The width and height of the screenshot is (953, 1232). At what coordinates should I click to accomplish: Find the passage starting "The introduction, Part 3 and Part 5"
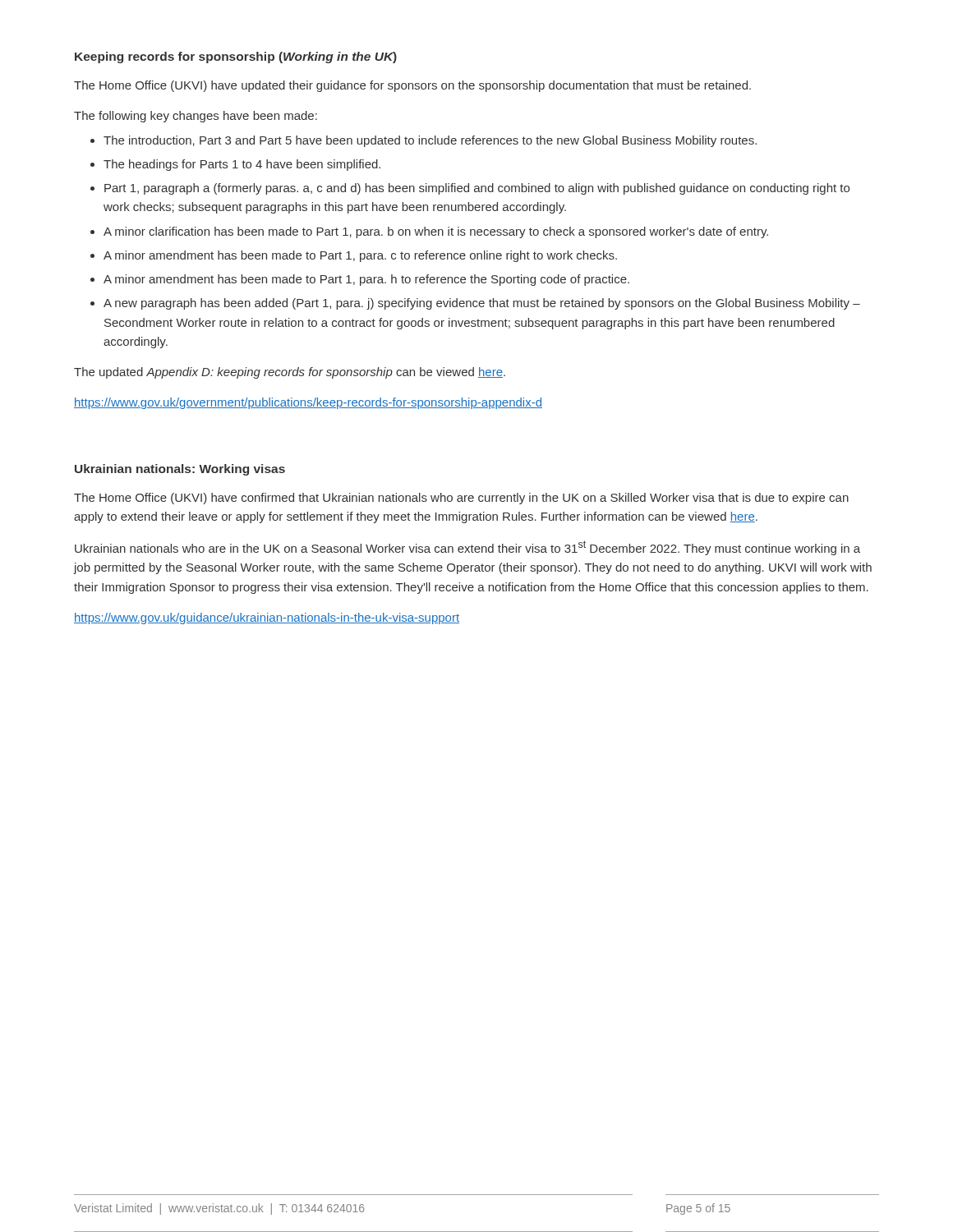click(431, 140)
